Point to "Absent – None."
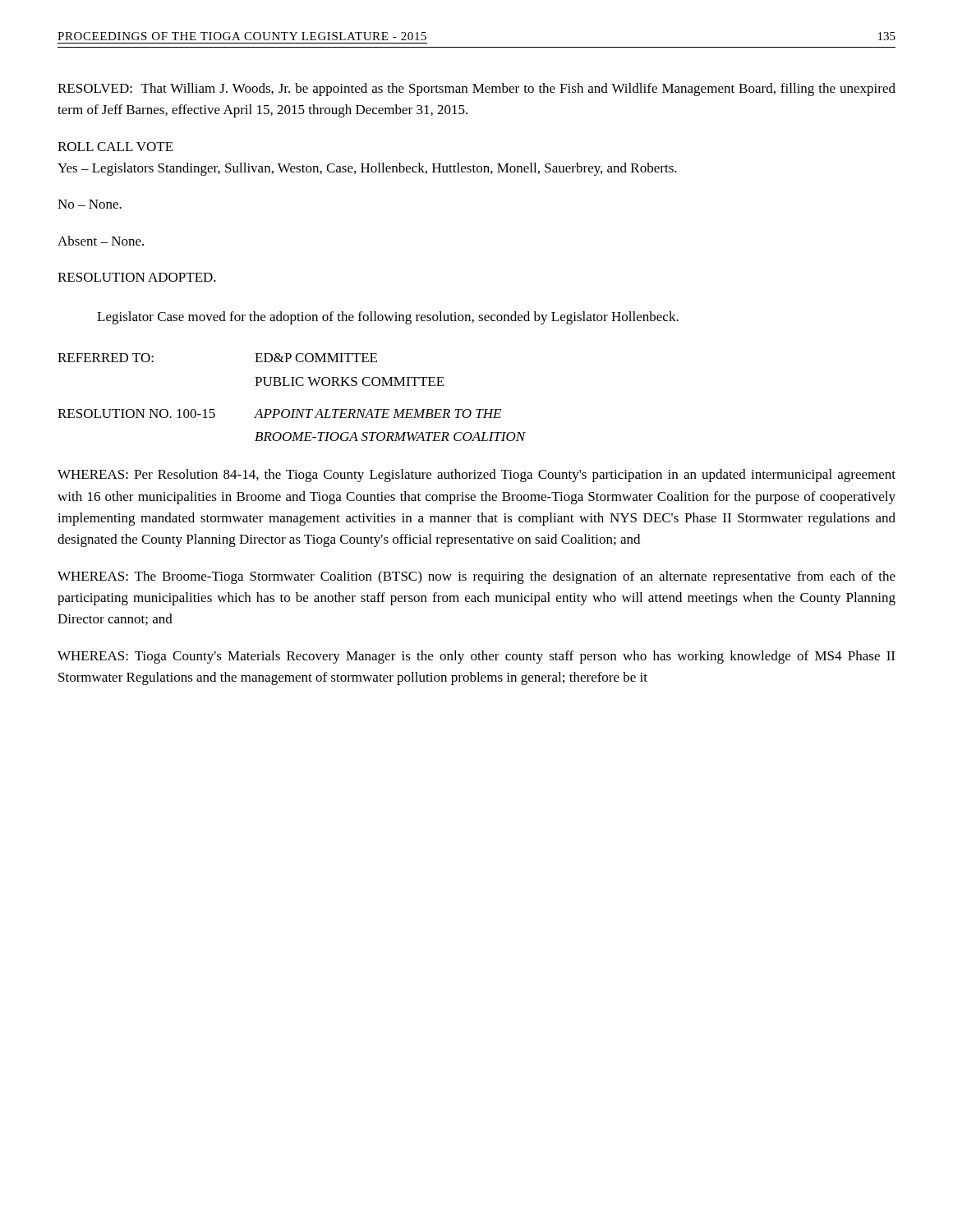This screenshot has height=1232, width=953. pyautogui.click(x=101, y=241)
